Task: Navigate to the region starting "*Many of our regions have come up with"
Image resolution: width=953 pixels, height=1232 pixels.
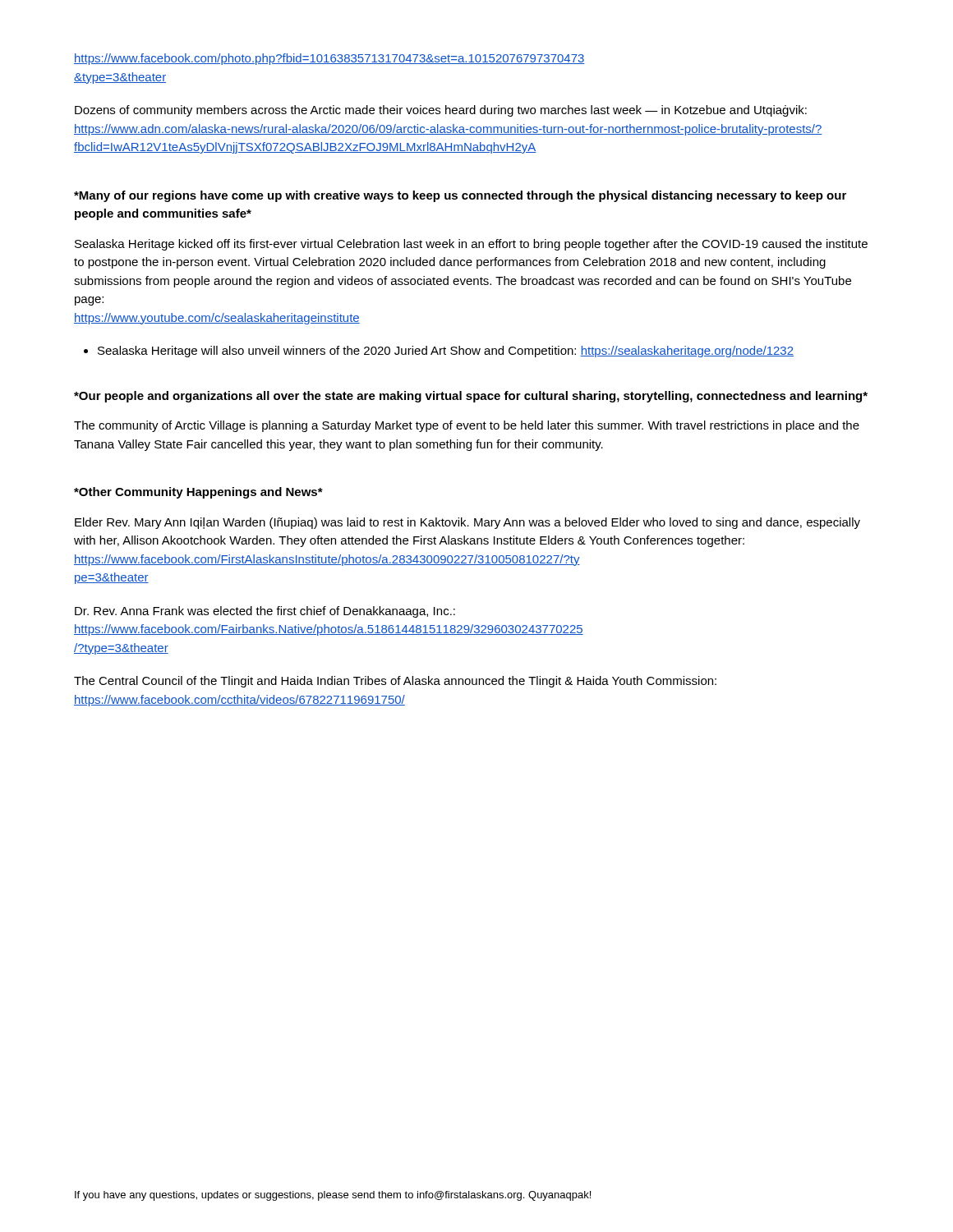Action: click(460, 204)
